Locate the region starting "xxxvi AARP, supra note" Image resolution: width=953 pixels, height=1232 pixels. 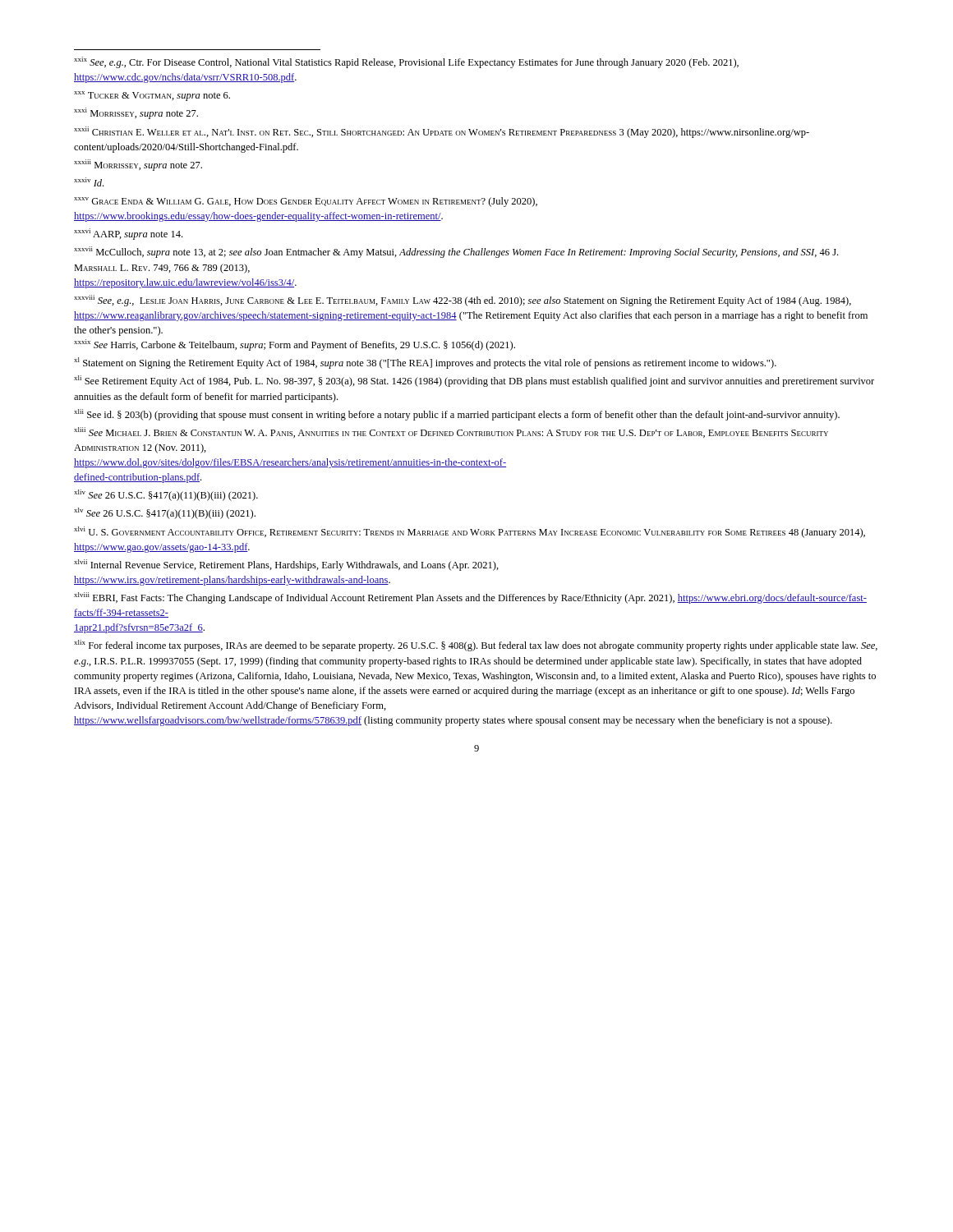tap(129, 233)
